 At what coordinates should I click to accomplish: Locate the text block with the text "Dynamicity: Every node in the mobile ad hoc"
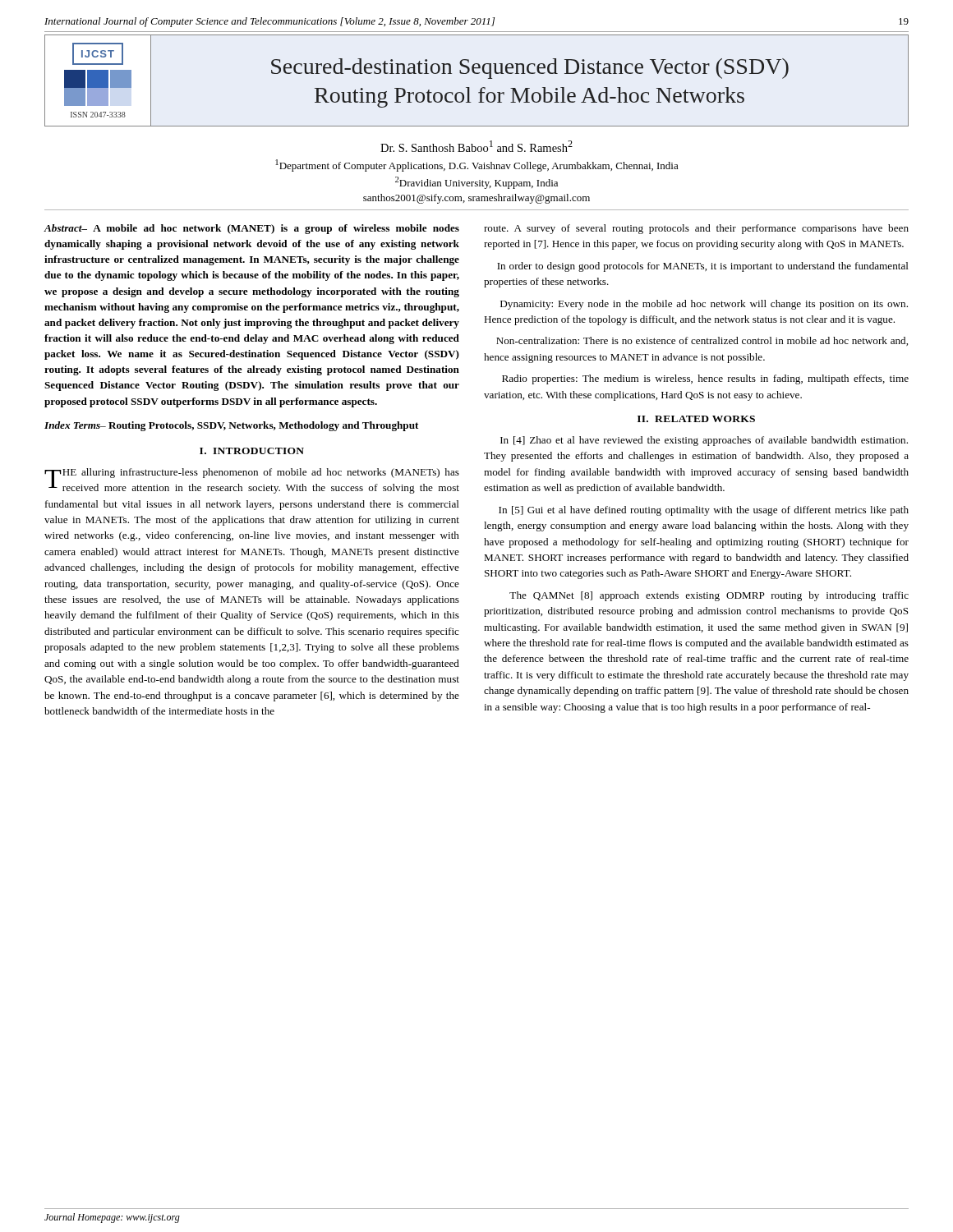[696, 311]
